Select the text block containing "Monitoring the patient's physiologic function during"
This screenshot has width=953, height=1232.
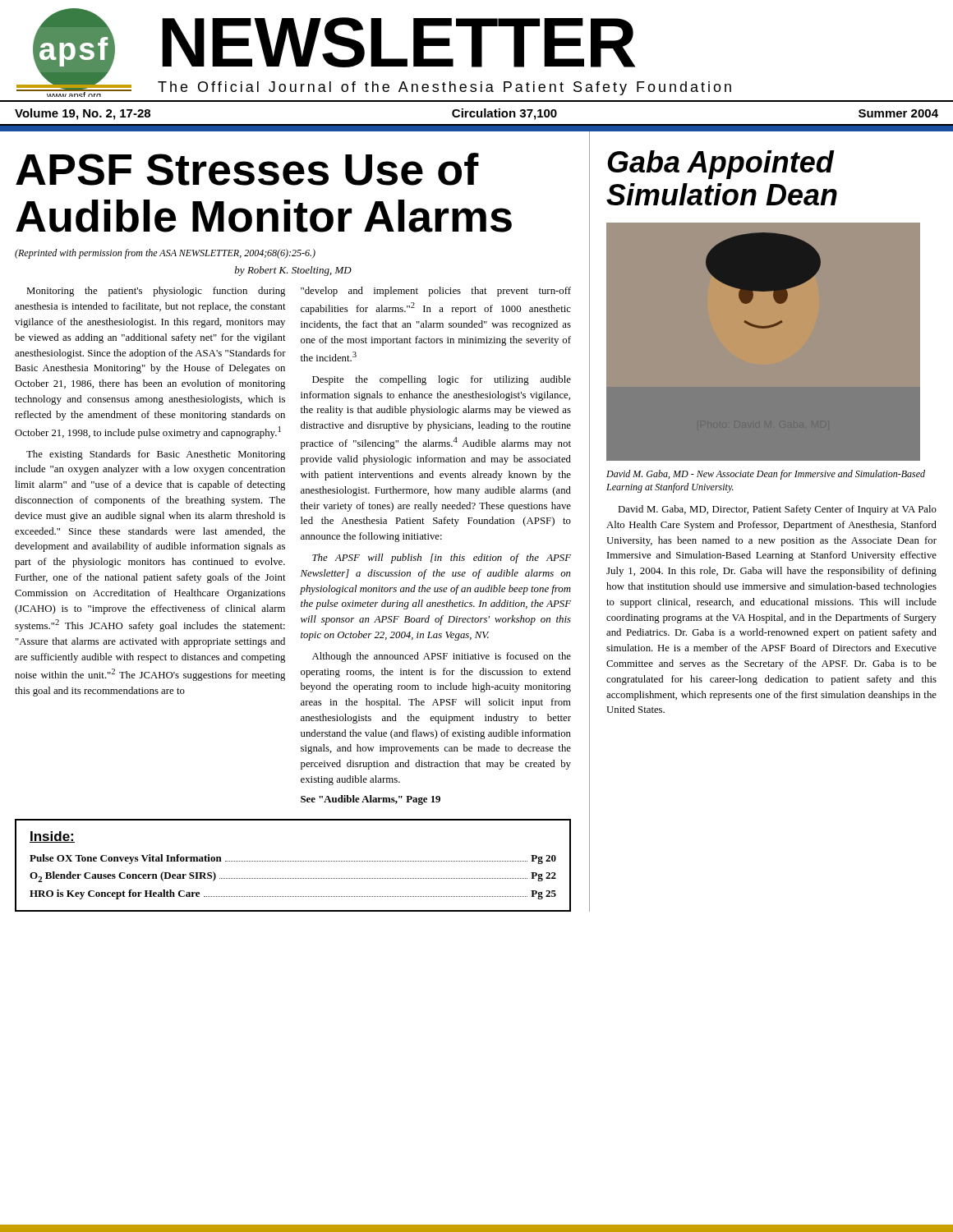[150, 491]
